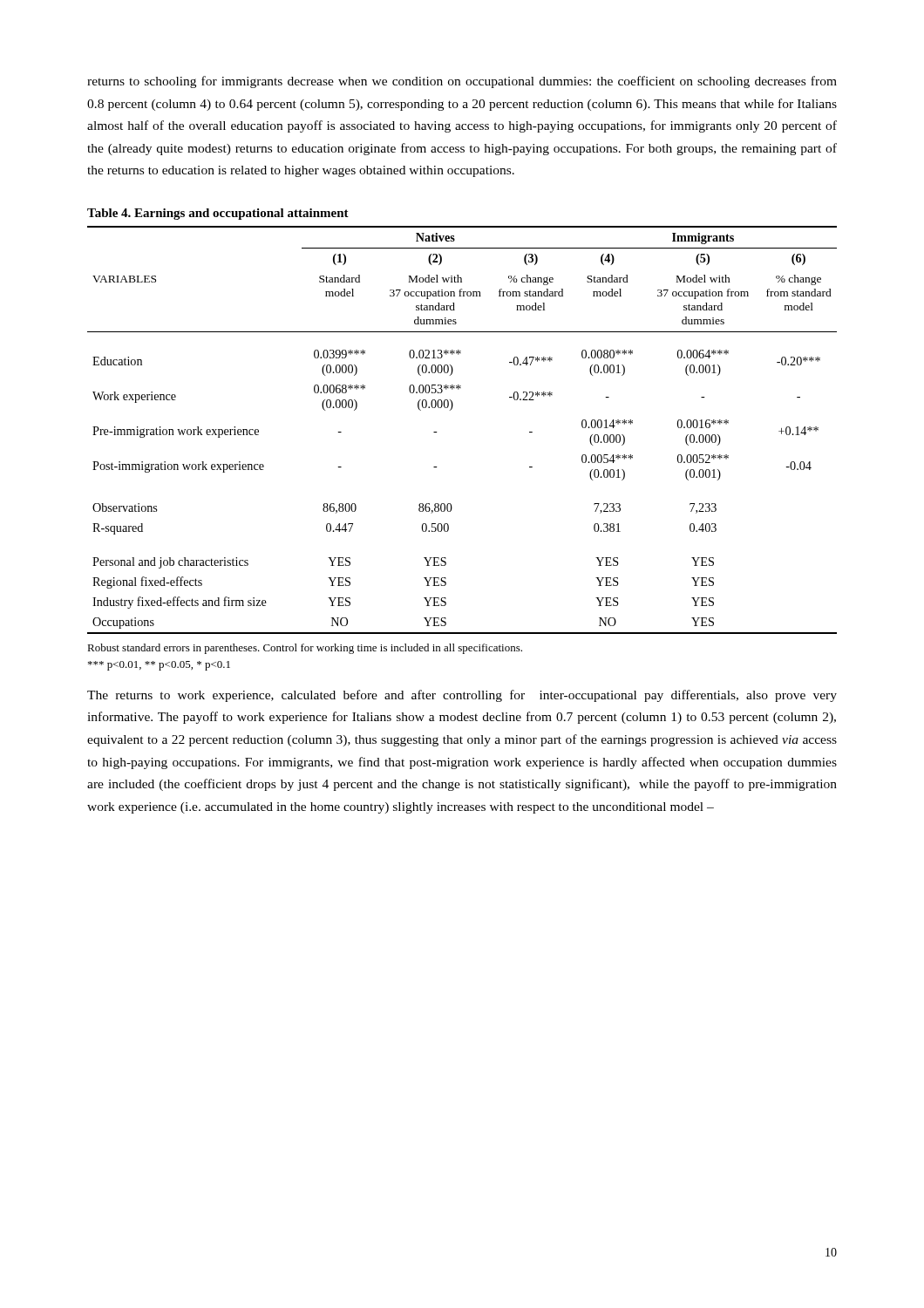Click the caption that begins "Table 4. Earnings and"
Image resolution: width=924 pixels, height=1308 pixels.
tap(218, 213)
